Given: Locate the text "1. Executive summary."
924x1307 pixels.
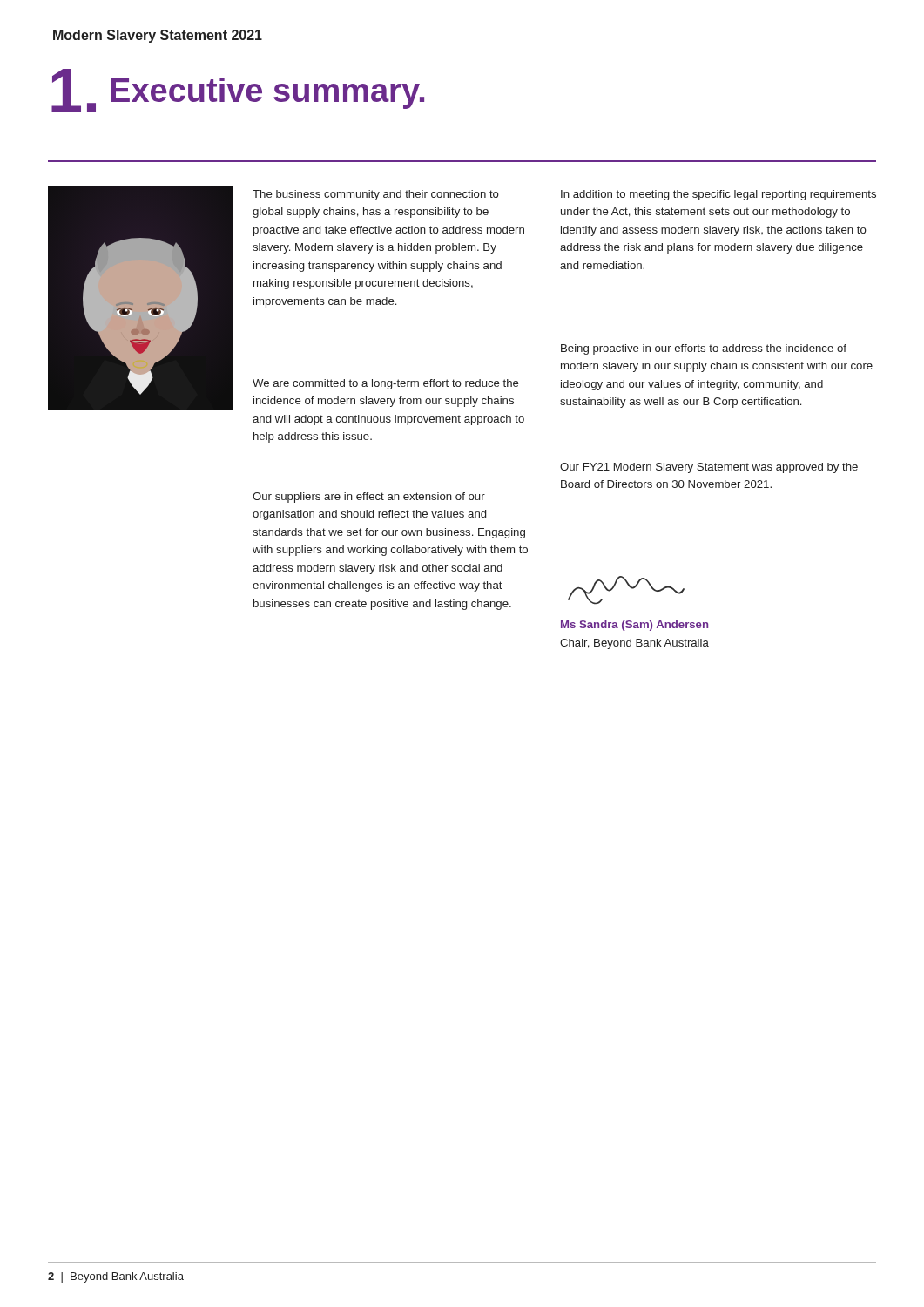Looking at the screenshot, I should pos(237,91).
